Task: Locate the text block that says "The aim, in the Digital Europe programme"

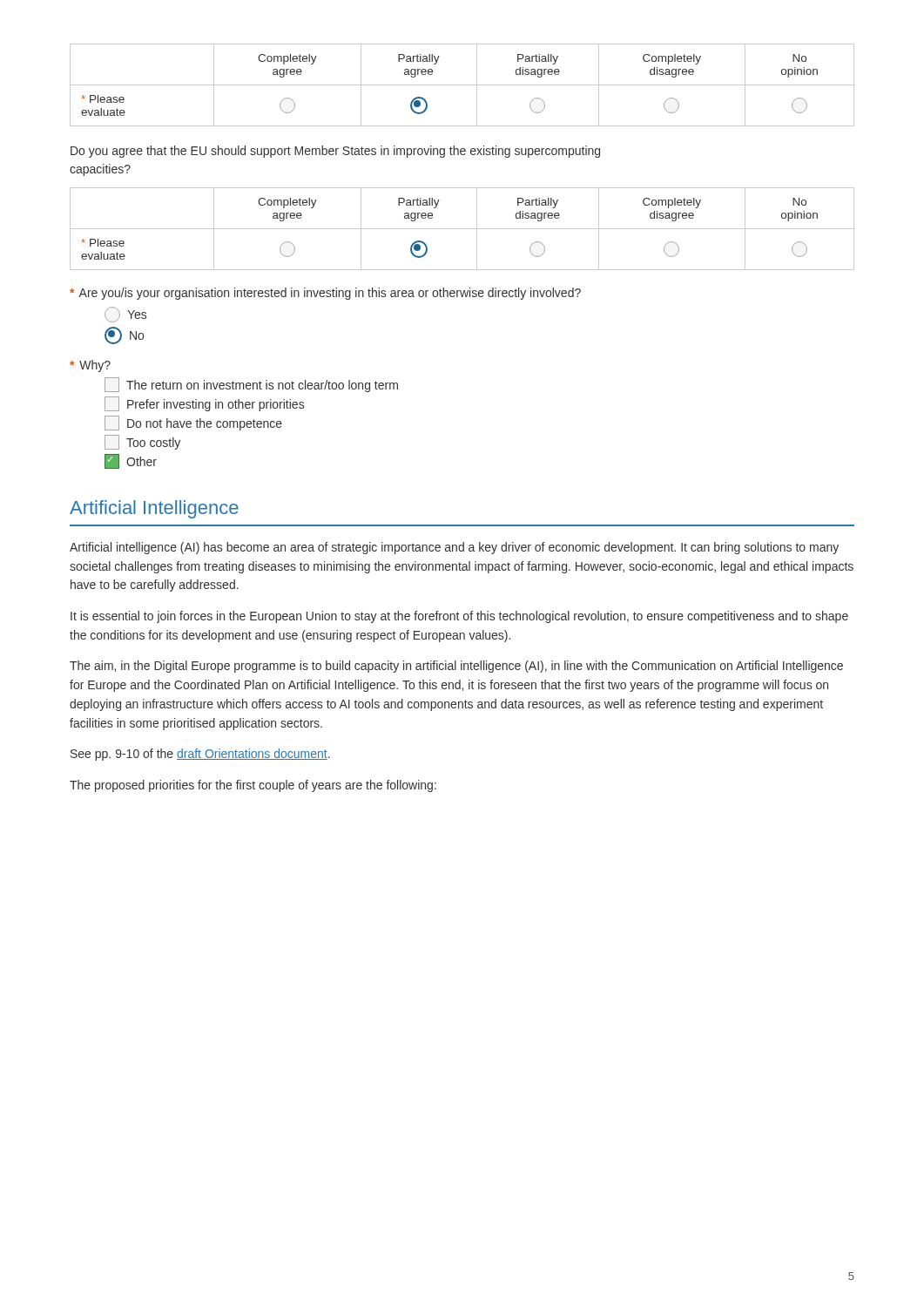Action: click(x=457, y=694)
